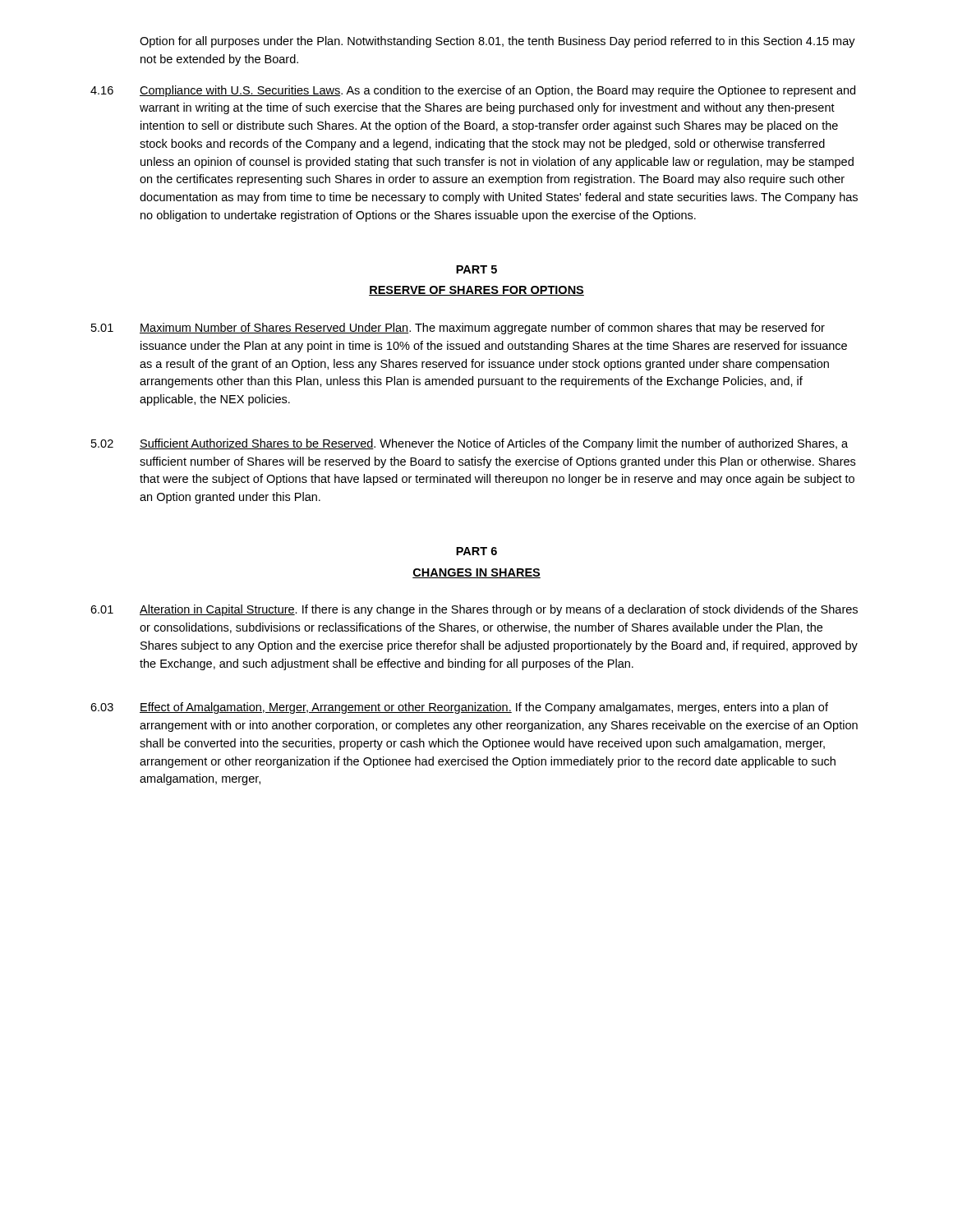Click the passage that begins "4.16 Compliance with U.S. Securities Laws."
Image resolution: width=953 pixels, height=1232 pixels.
click(x=476, y=160)
